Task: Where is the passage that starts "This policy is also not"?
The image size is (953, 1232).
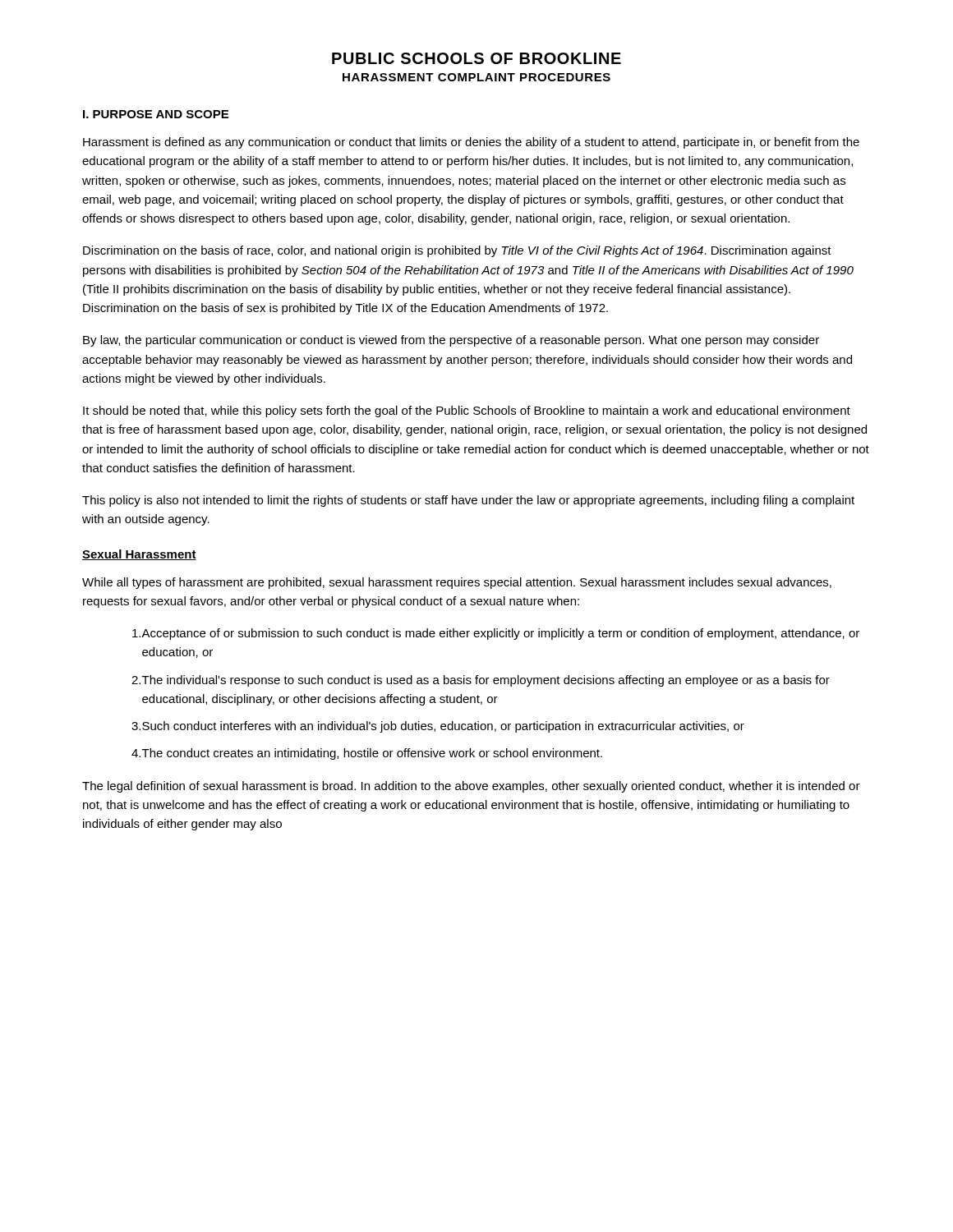Action: (x=468, y=509)
